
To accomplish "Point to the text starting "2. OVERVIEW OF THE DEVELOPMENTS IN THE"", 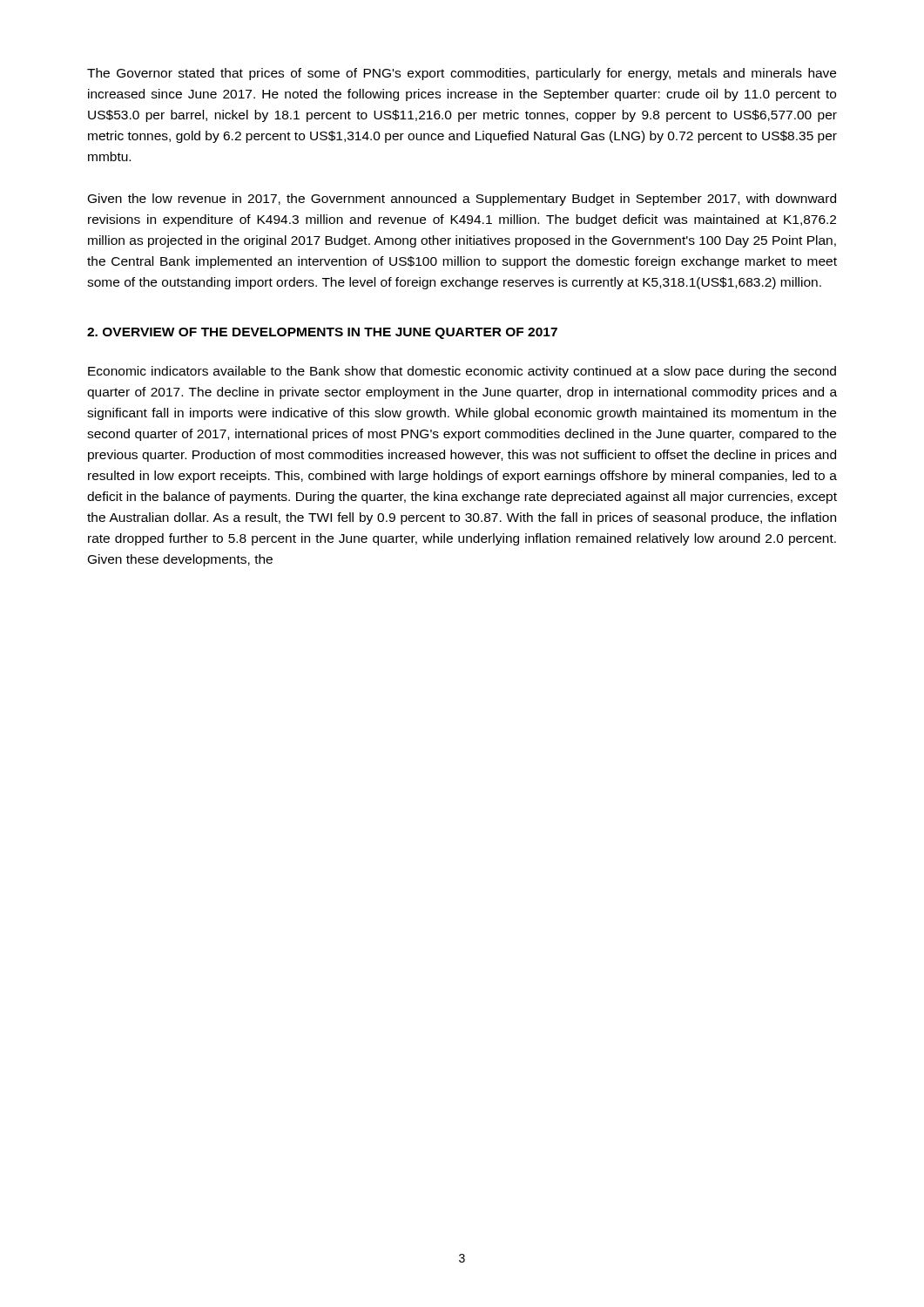I will [x=323, y=332].
